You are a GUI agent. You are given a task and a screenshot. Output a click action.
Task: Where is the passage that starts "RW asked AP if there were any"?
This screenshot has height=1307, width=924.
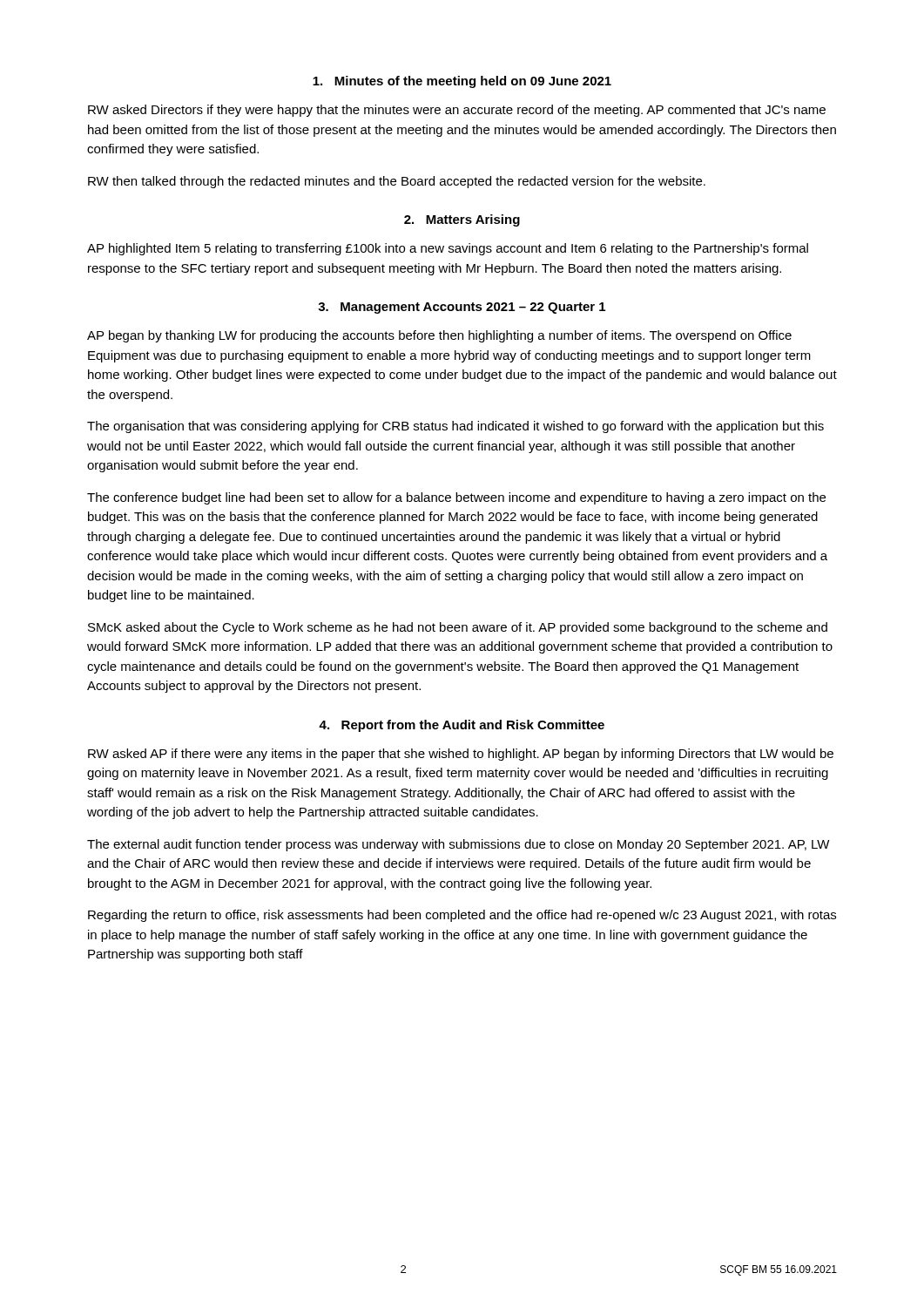coord(461,782)
